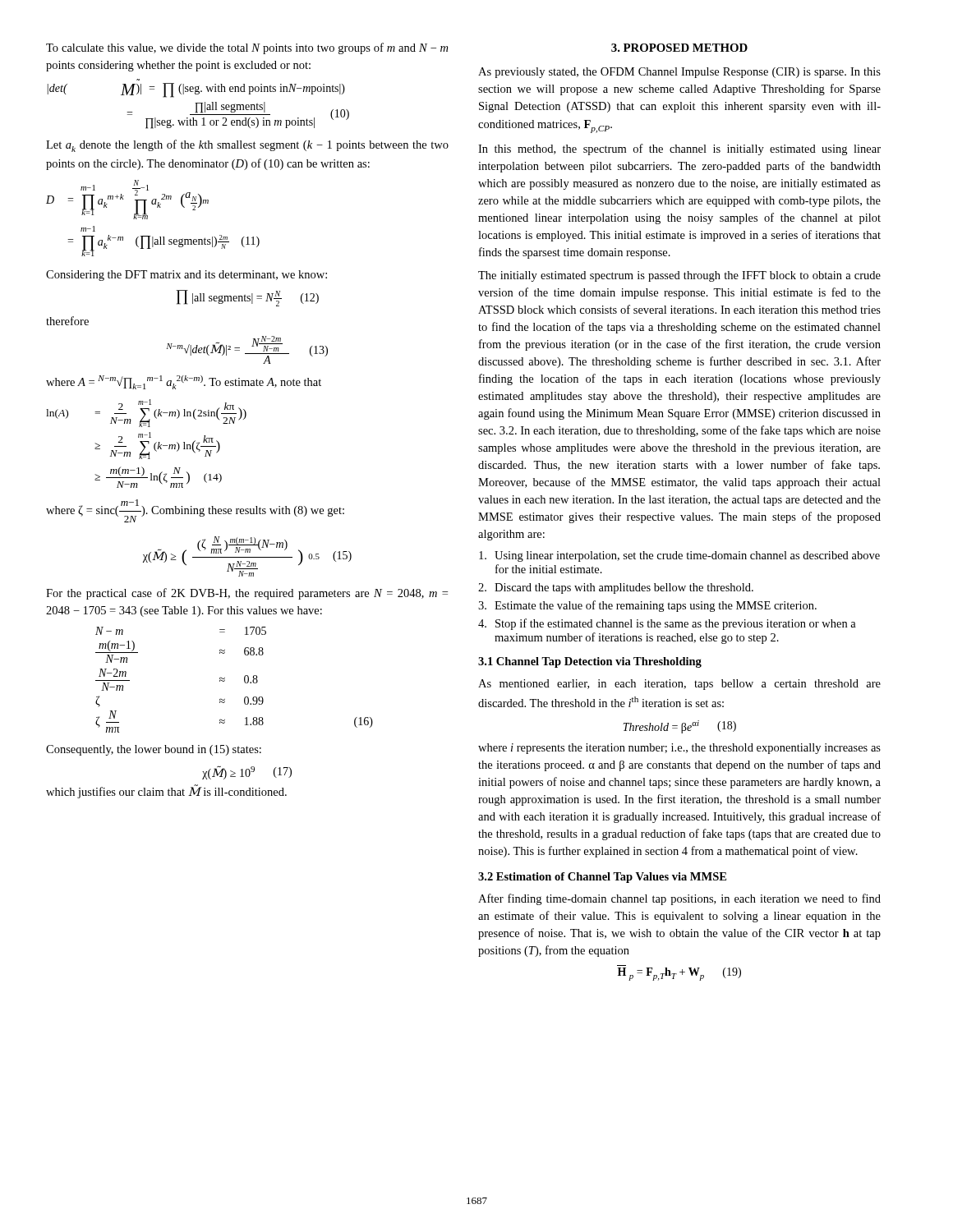Point to the text block starting "3. Estimate the value of the"

point(679,606)
